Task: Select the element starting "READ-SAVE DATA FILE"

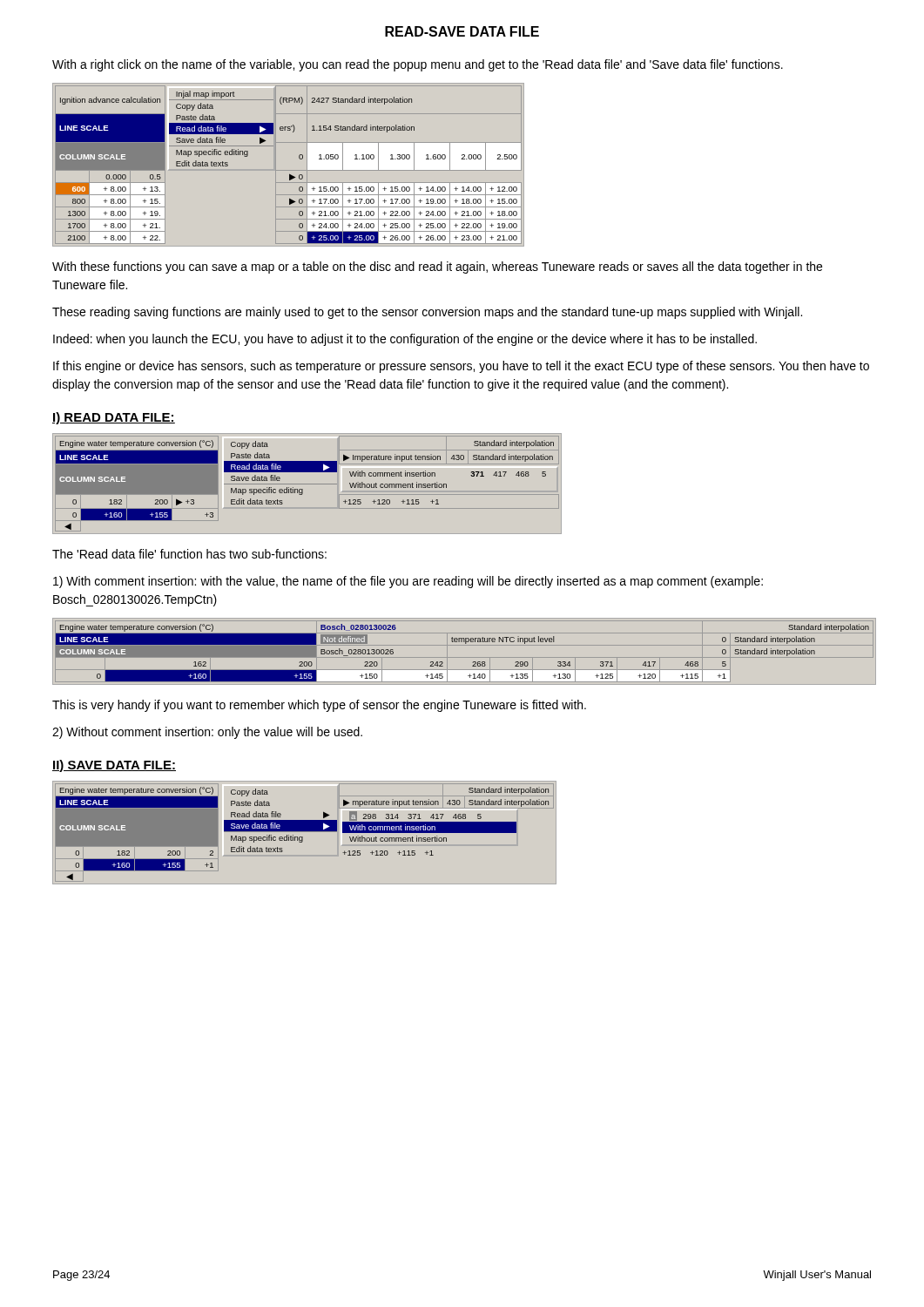Action: (462, 32)
